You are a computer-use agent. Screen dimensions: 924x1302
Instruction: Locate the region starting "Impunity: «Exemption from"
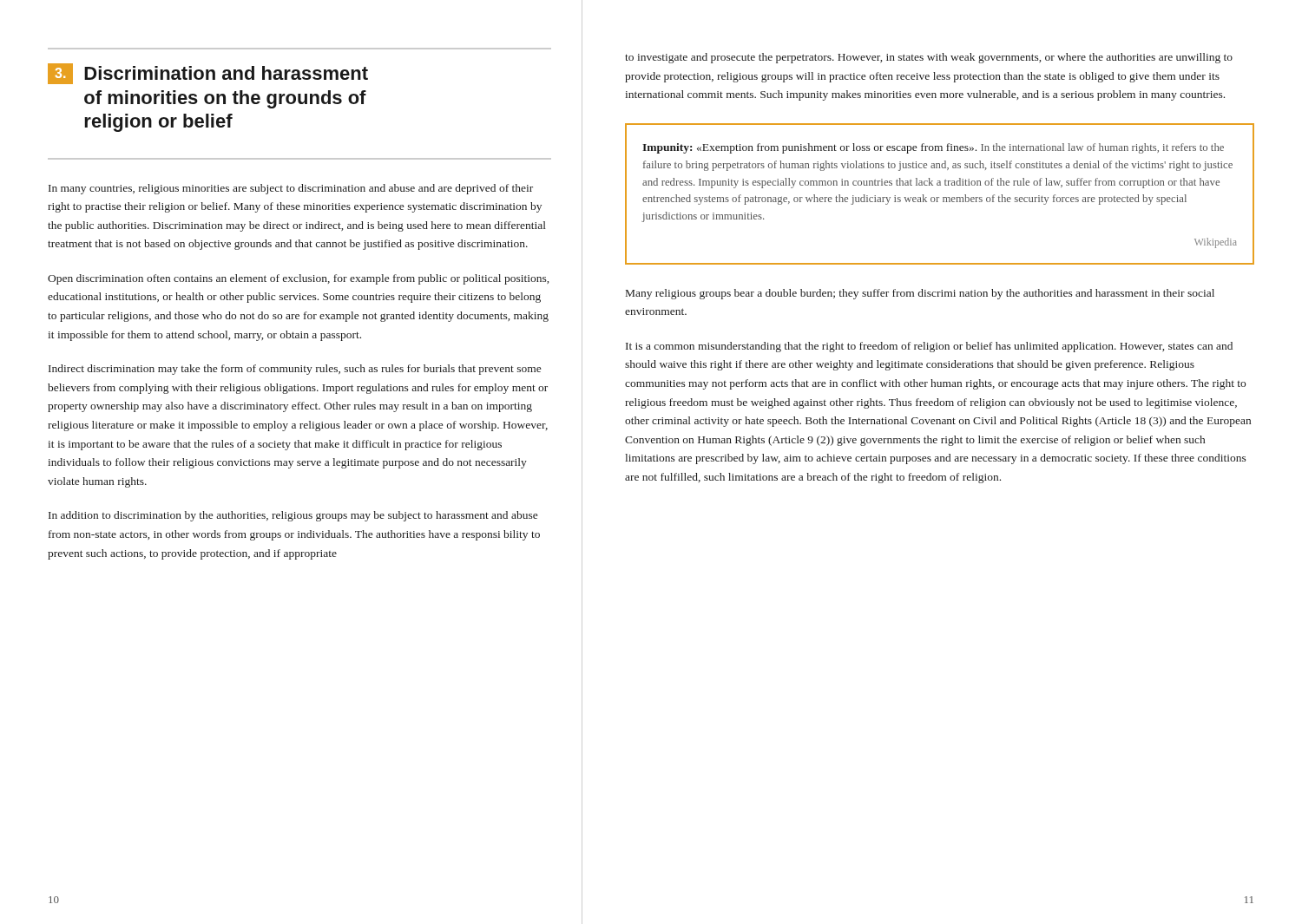940,194
